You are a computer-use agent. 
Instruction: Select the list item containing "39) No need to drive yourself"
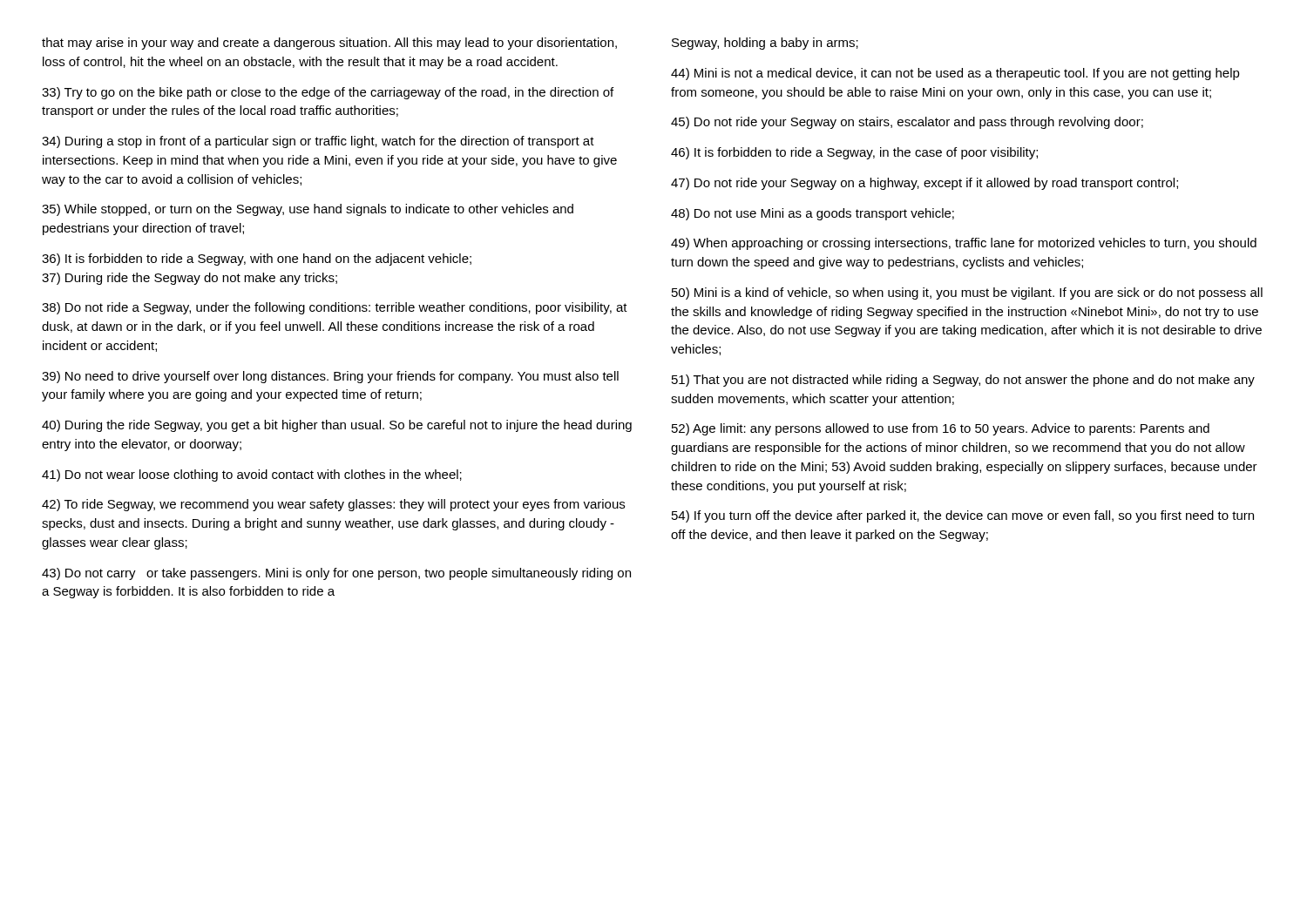[x=330, y=385]
